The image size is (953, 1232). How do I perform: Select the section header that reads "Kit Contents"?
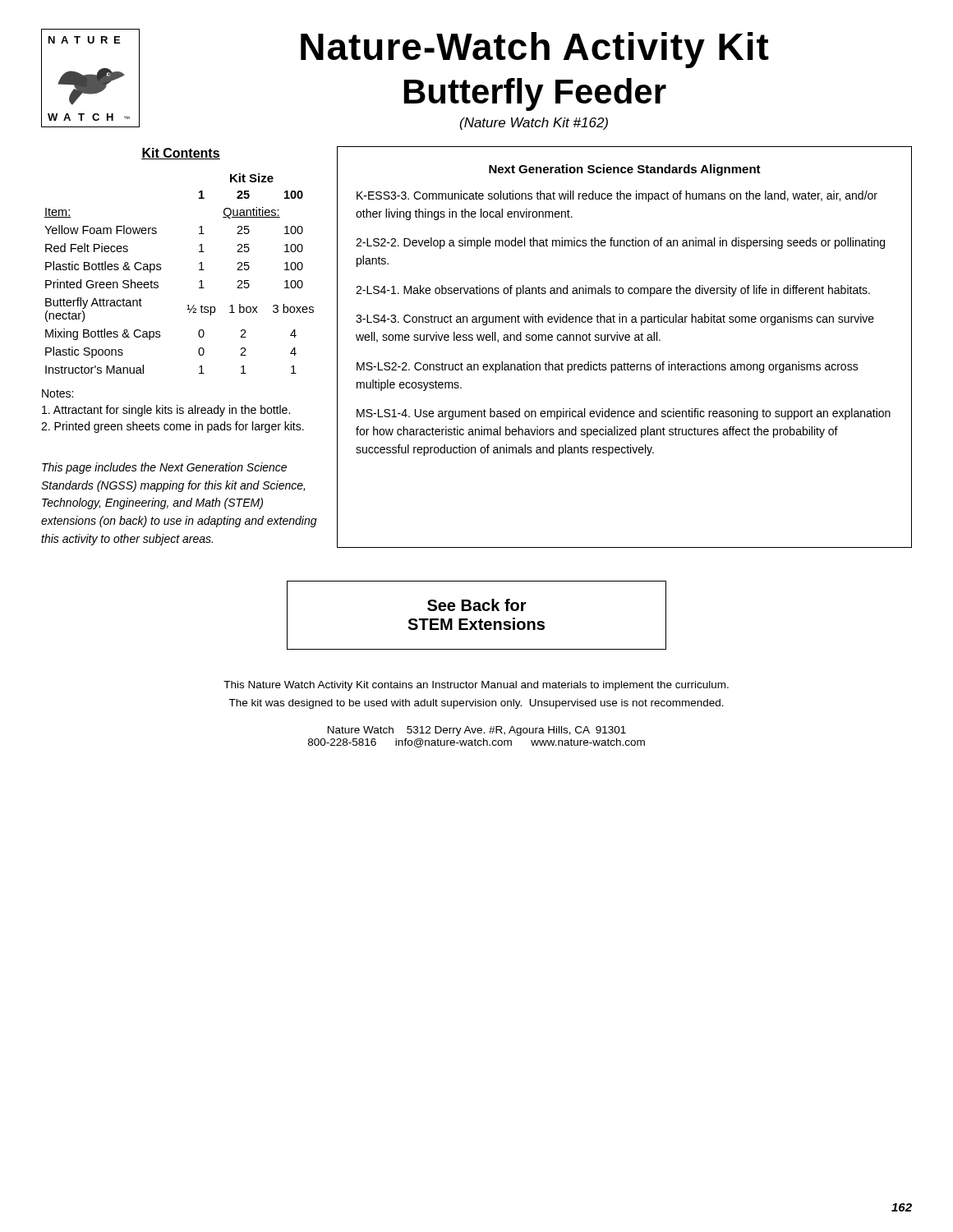tap(181, 153)
